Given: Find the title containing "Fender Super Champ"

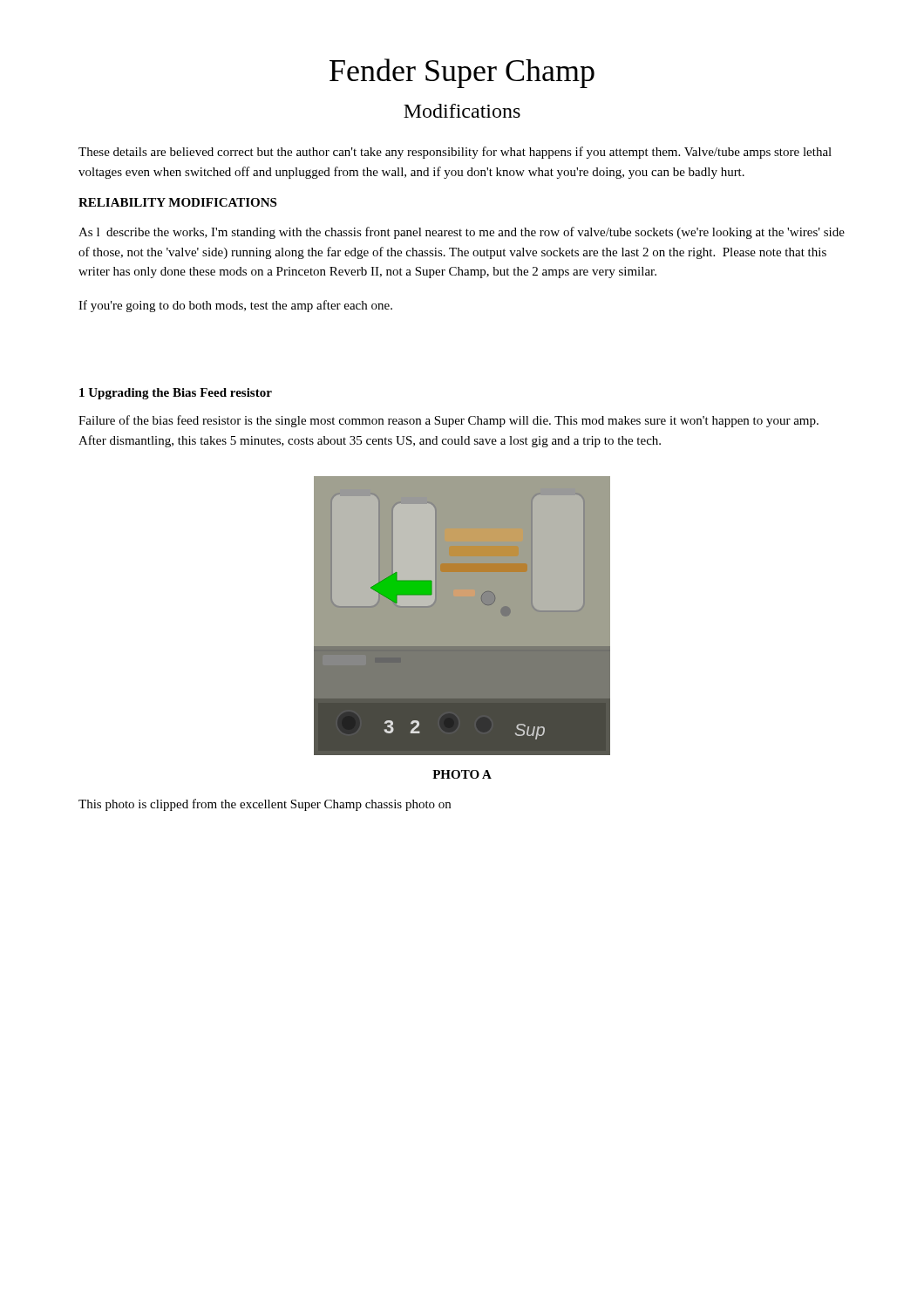Looking at the screenshot, I should tap(462, 71).
